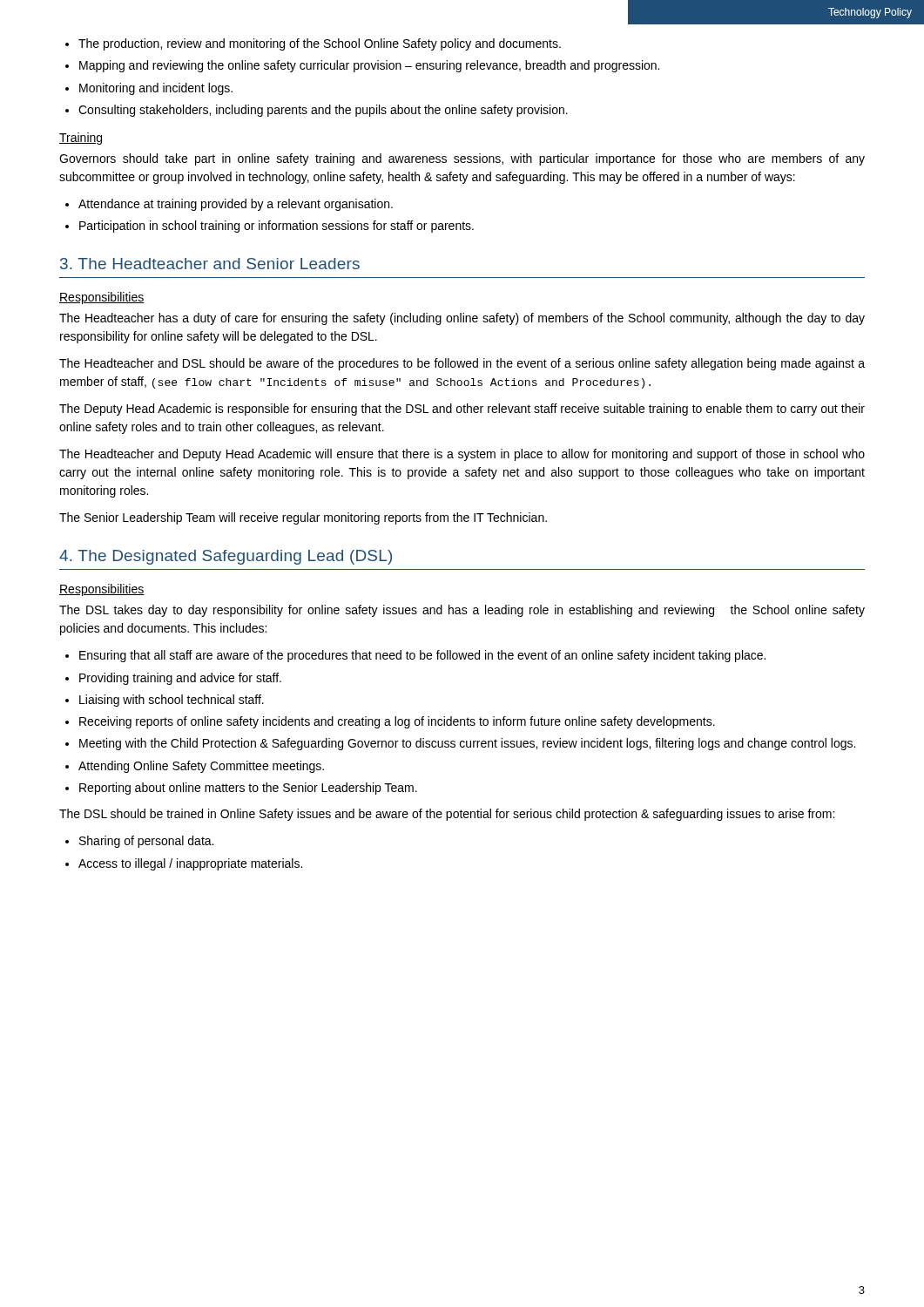Find the block on this page that starts "Meeting with the Child"

coord(467,744)
